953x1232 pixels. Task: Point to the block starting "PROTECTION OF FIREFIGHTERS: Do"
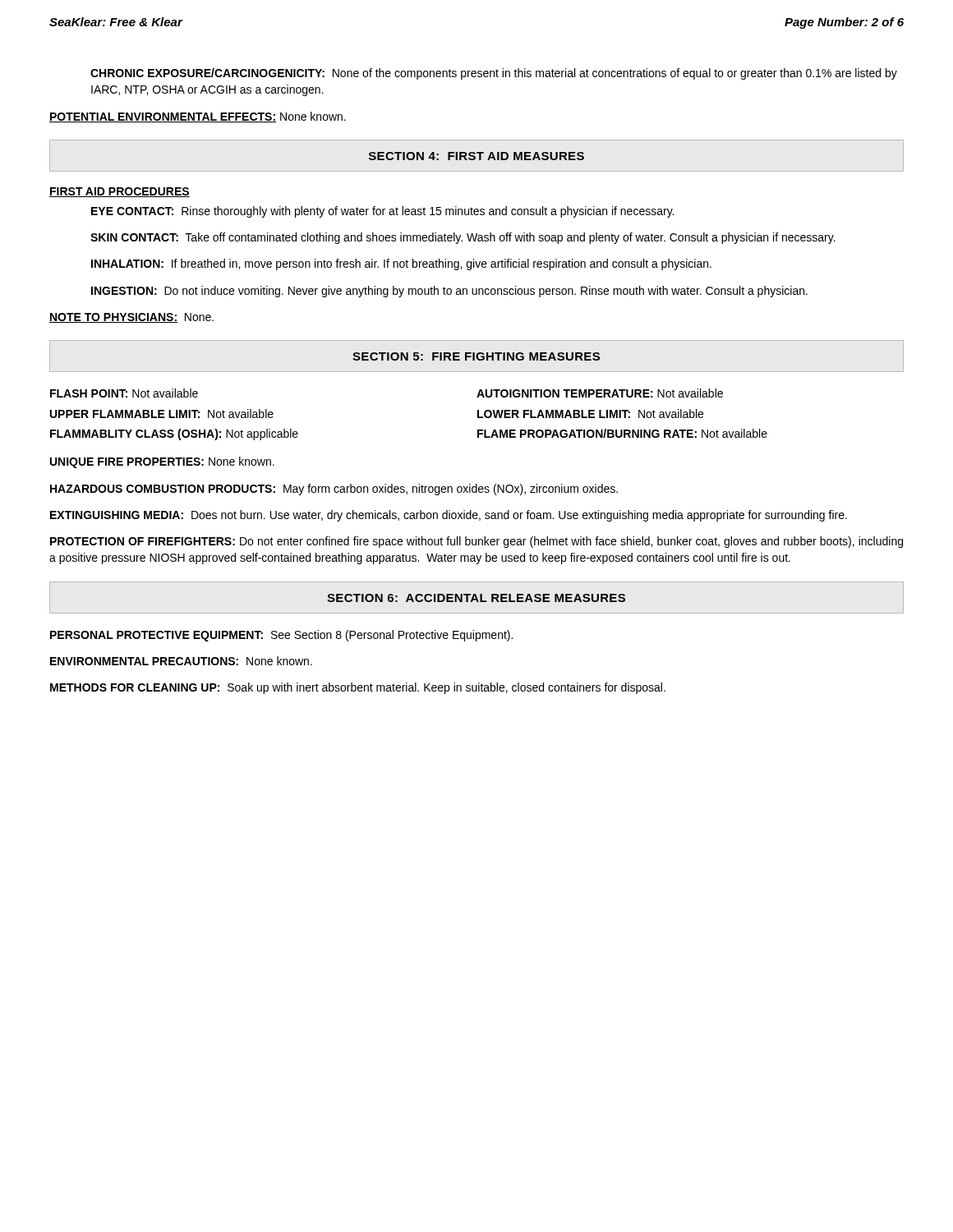coord(476,550)
